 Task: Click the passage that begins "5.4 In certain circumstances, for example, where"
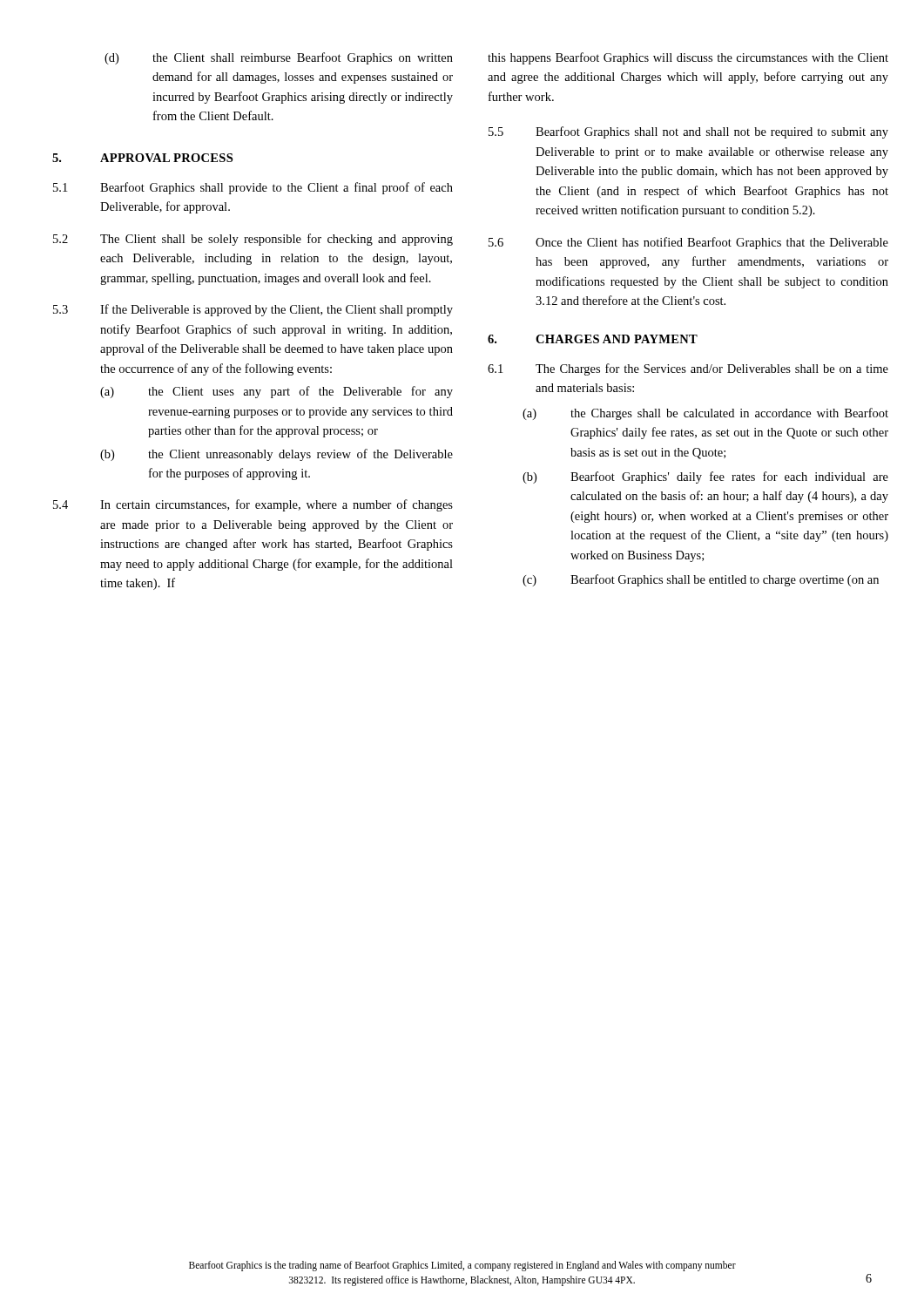pyautogui.click(x=253, y=544)
